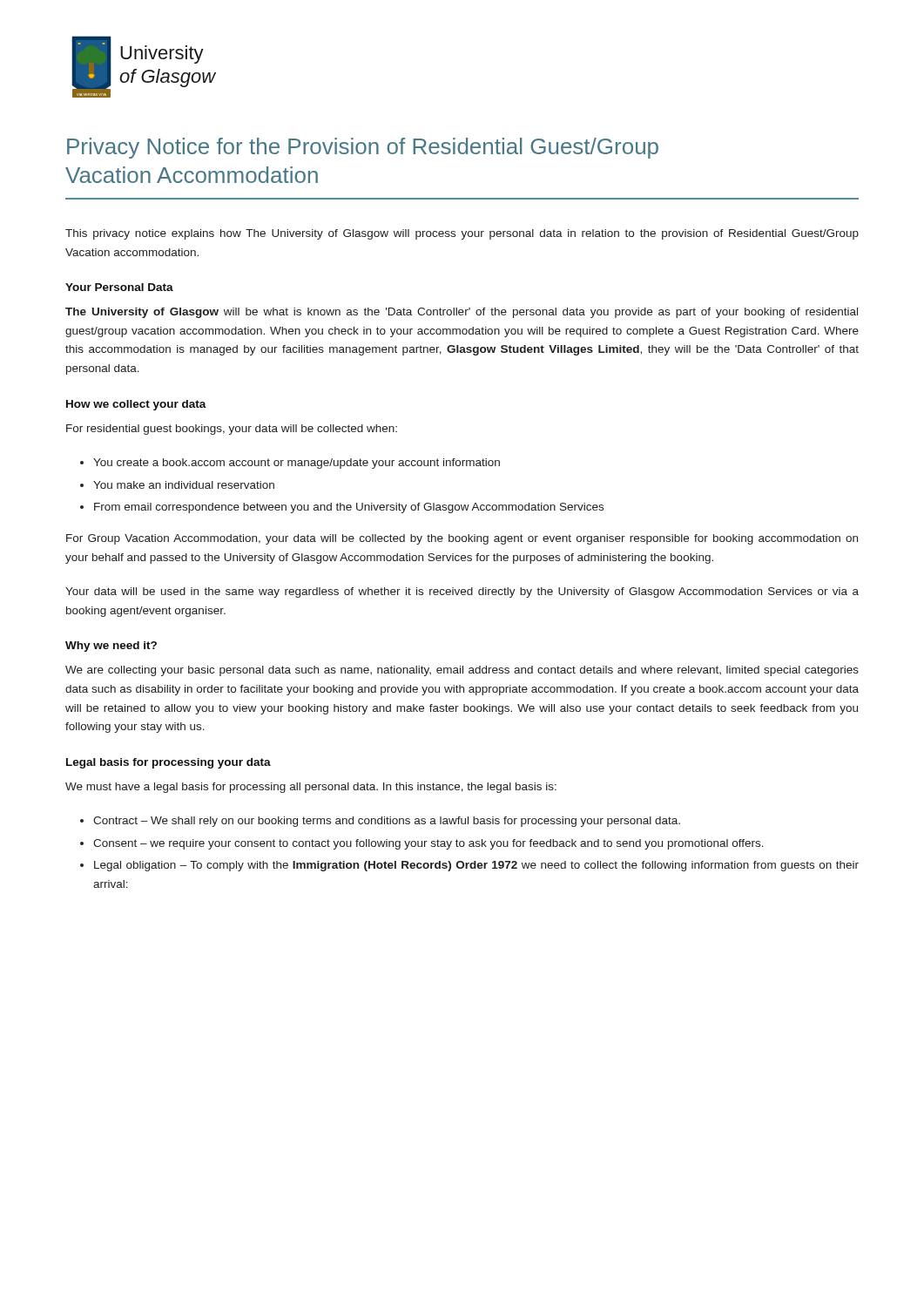Click on the text block that says "We must have a legal basis for"
Screen dimensions: 1307x924
(311, 786)
